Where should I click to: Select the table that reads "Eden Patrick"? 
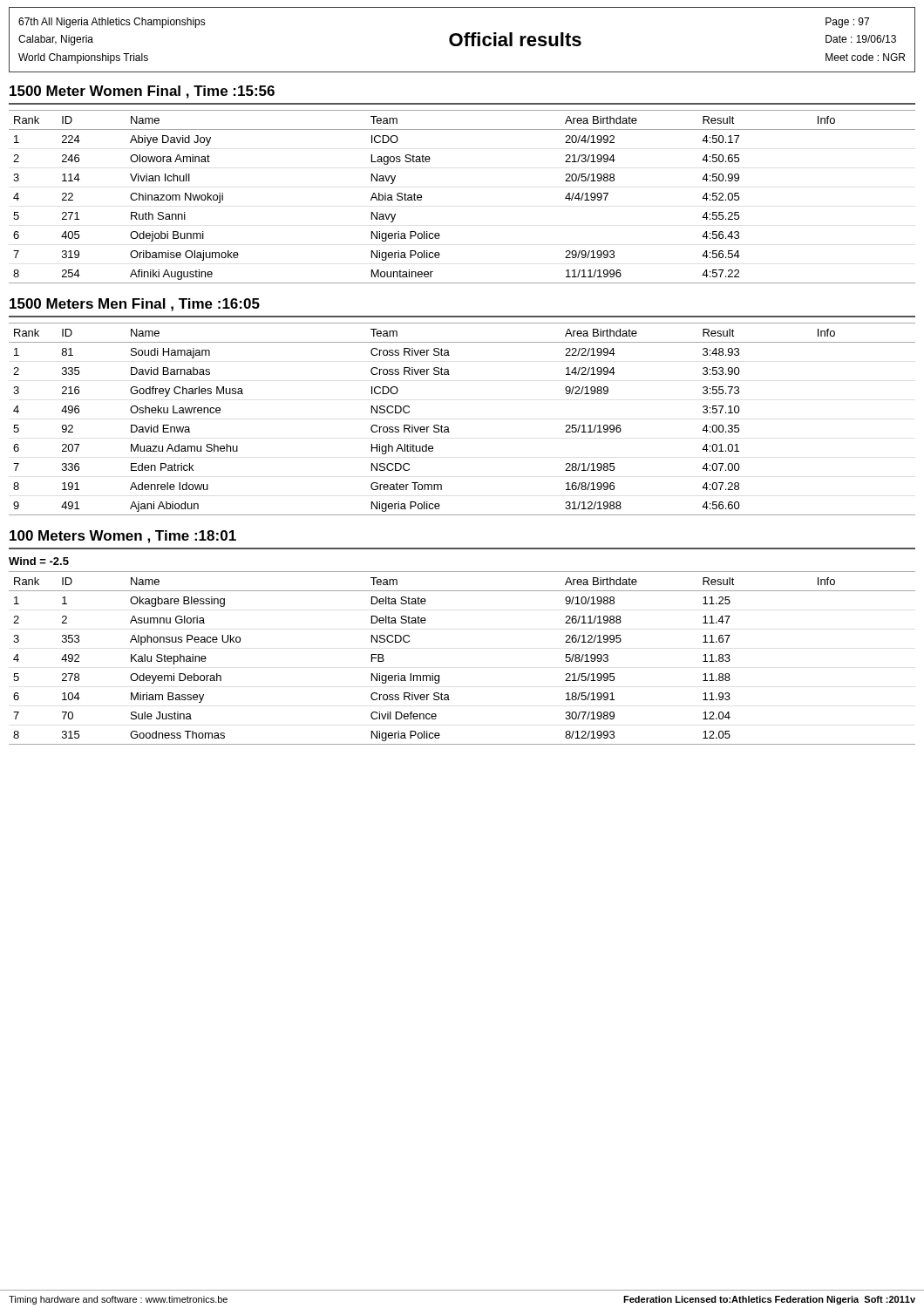462,419
